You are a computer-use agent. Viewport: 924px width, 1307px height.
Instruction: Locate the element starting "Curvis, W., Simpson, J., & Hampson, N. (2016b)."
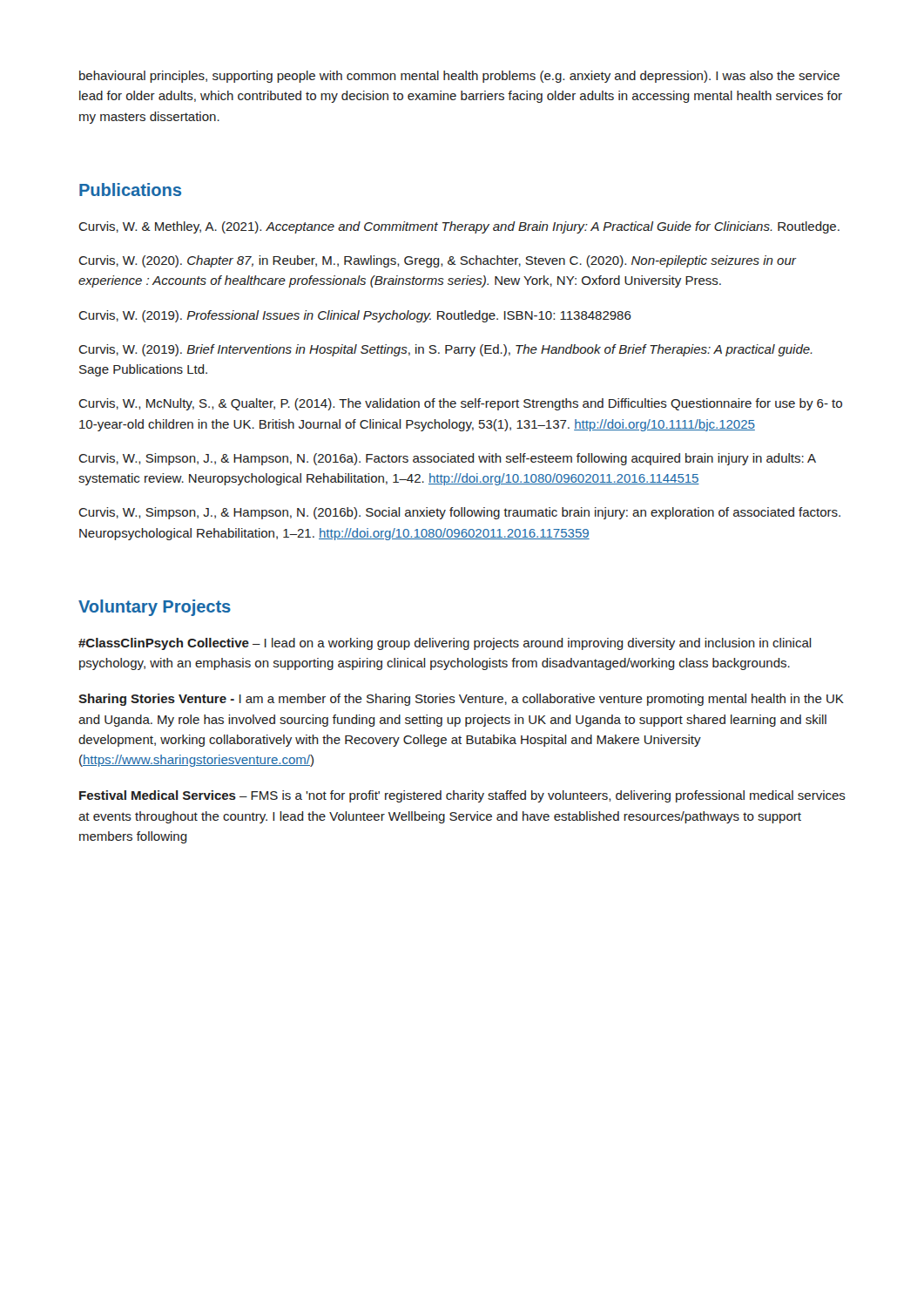coord(460,522)
